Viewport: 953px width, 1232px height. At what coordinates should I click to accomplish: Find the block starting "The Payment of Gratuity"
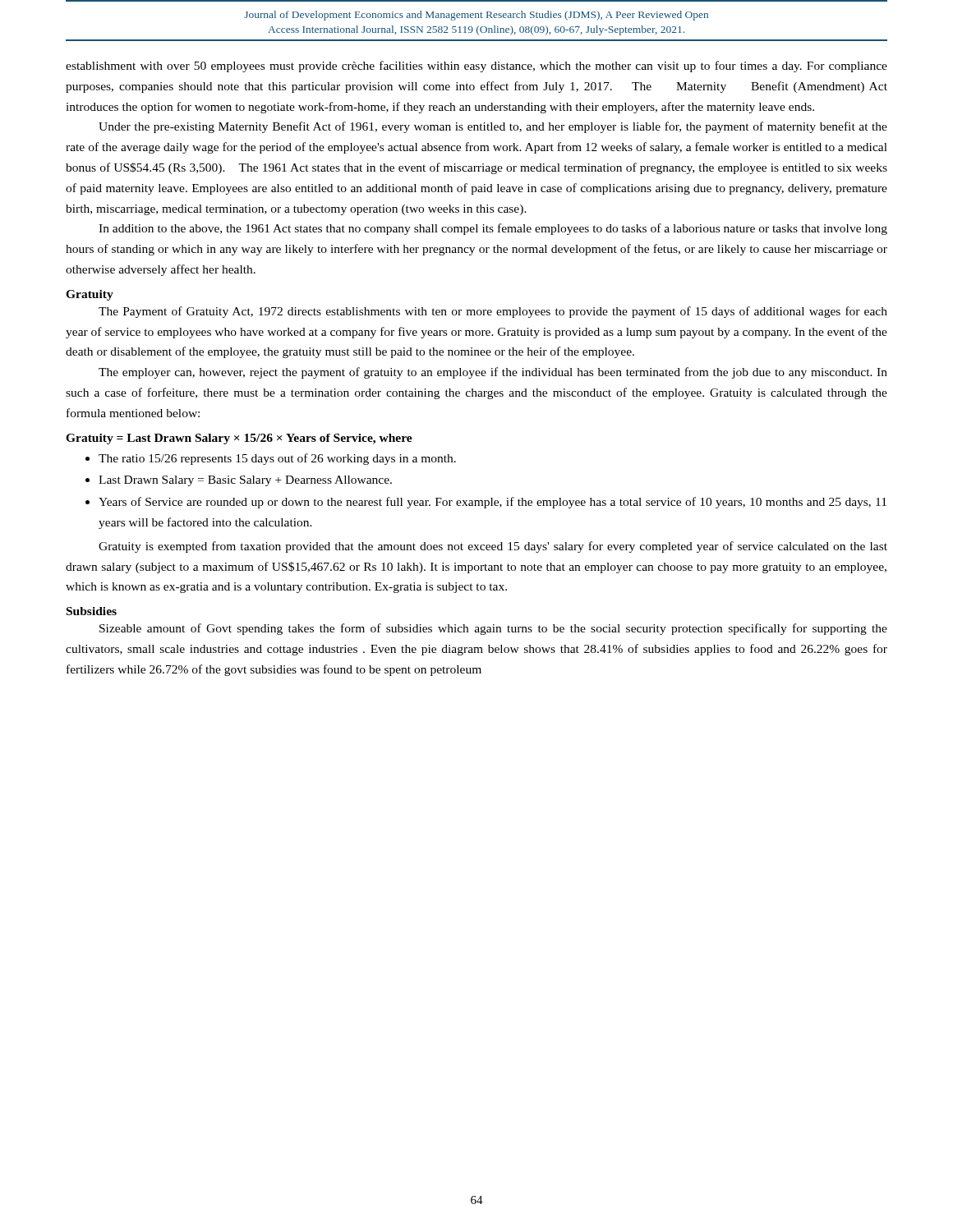tap(476, 362)
